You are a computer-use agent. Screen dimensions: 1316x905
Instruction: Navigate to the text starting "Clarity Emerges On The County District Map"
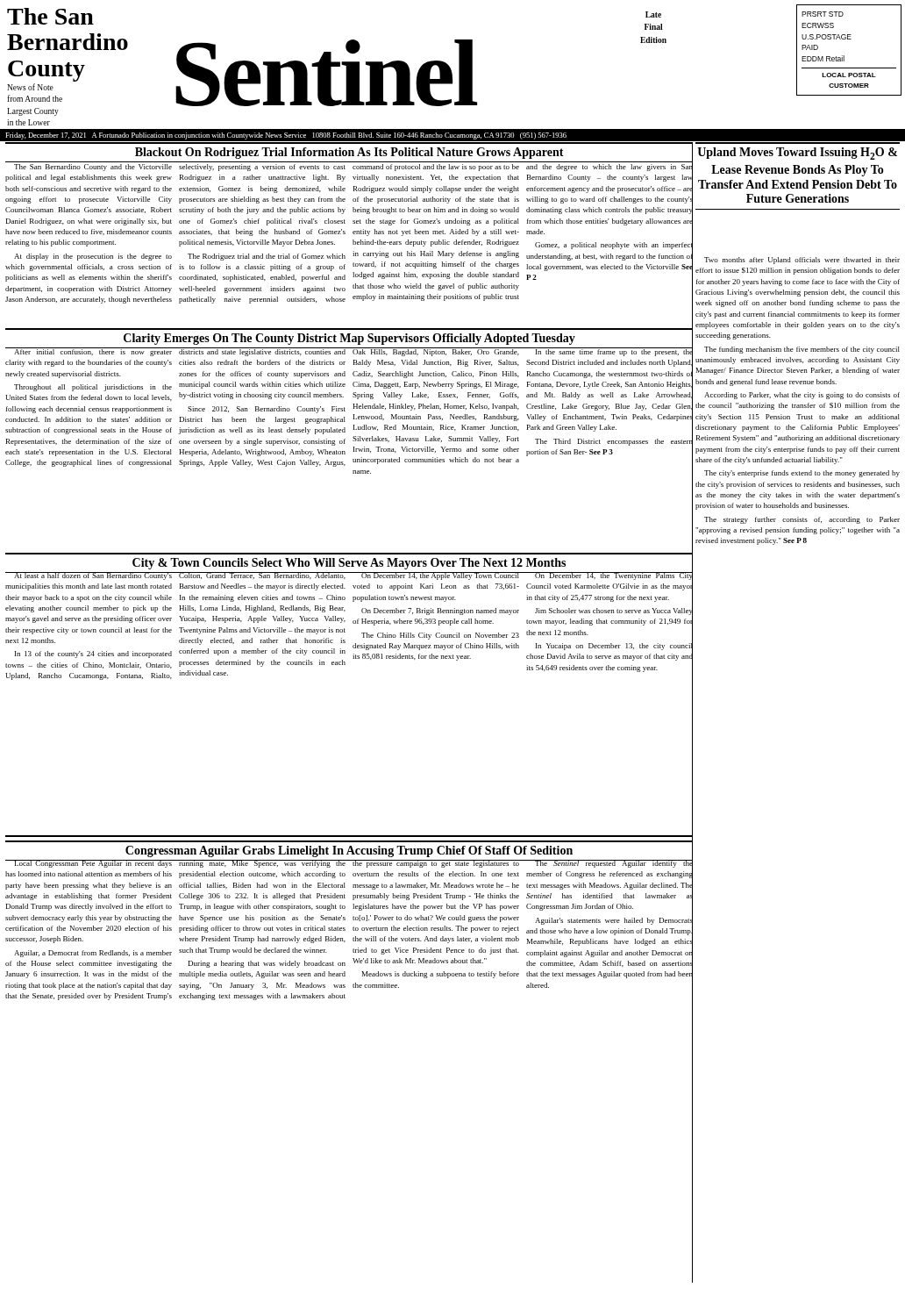[349, 338]
